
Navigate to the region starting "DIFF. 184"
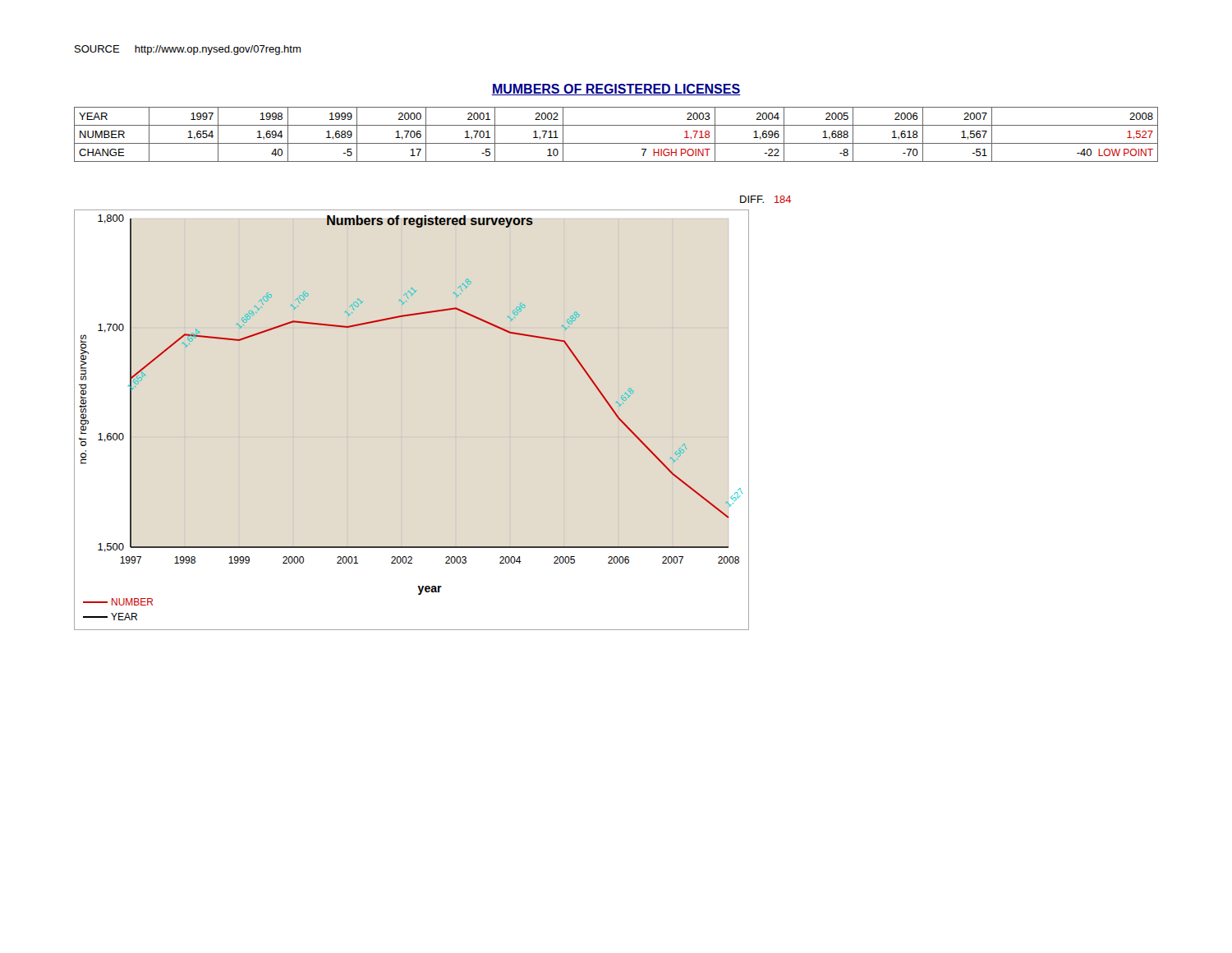(765, 199)
